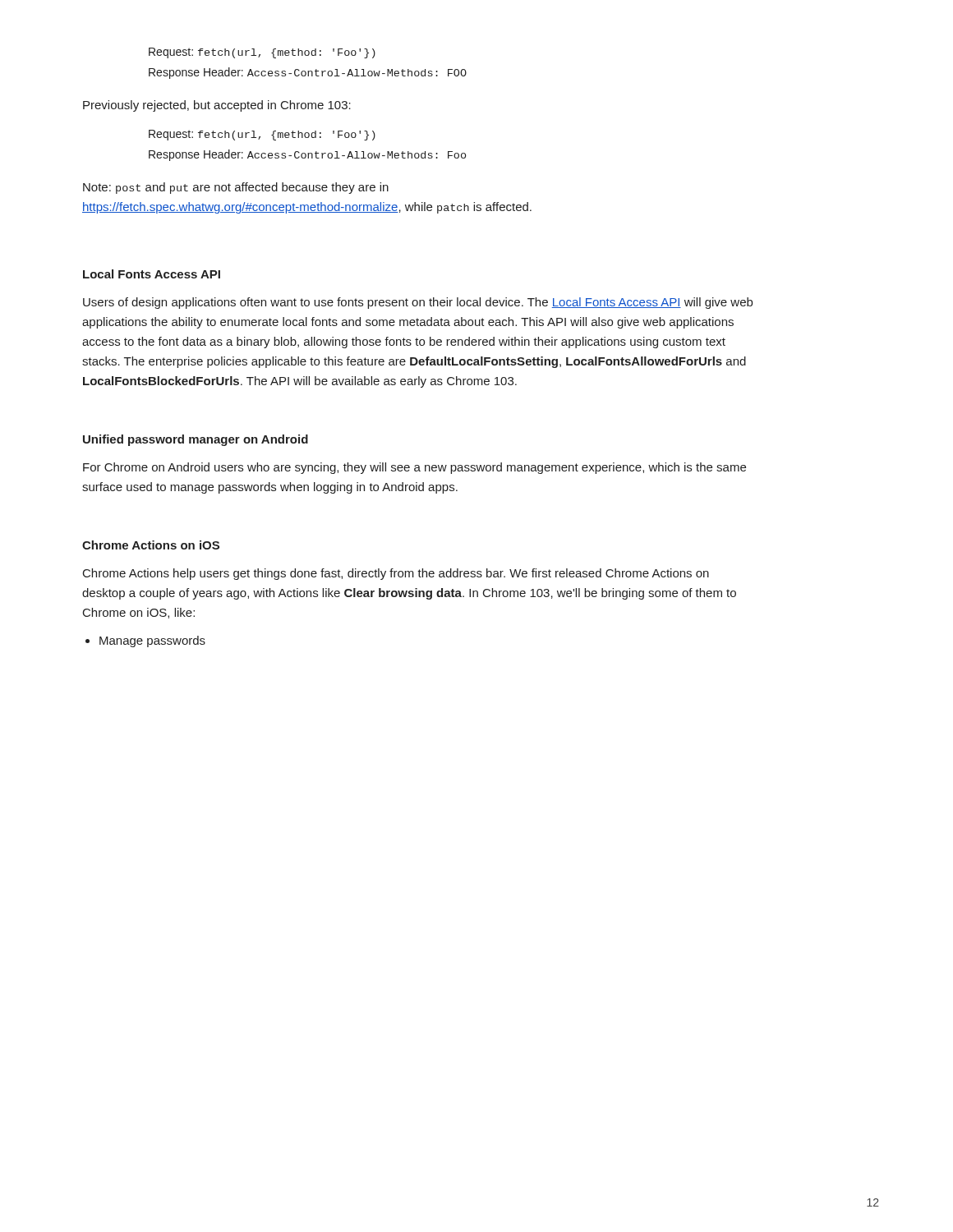Viewport: 953px width, 1232px height.
Task: Navigate to the passage starting "Local Fonts Access API"
Action: click(152, 274)
